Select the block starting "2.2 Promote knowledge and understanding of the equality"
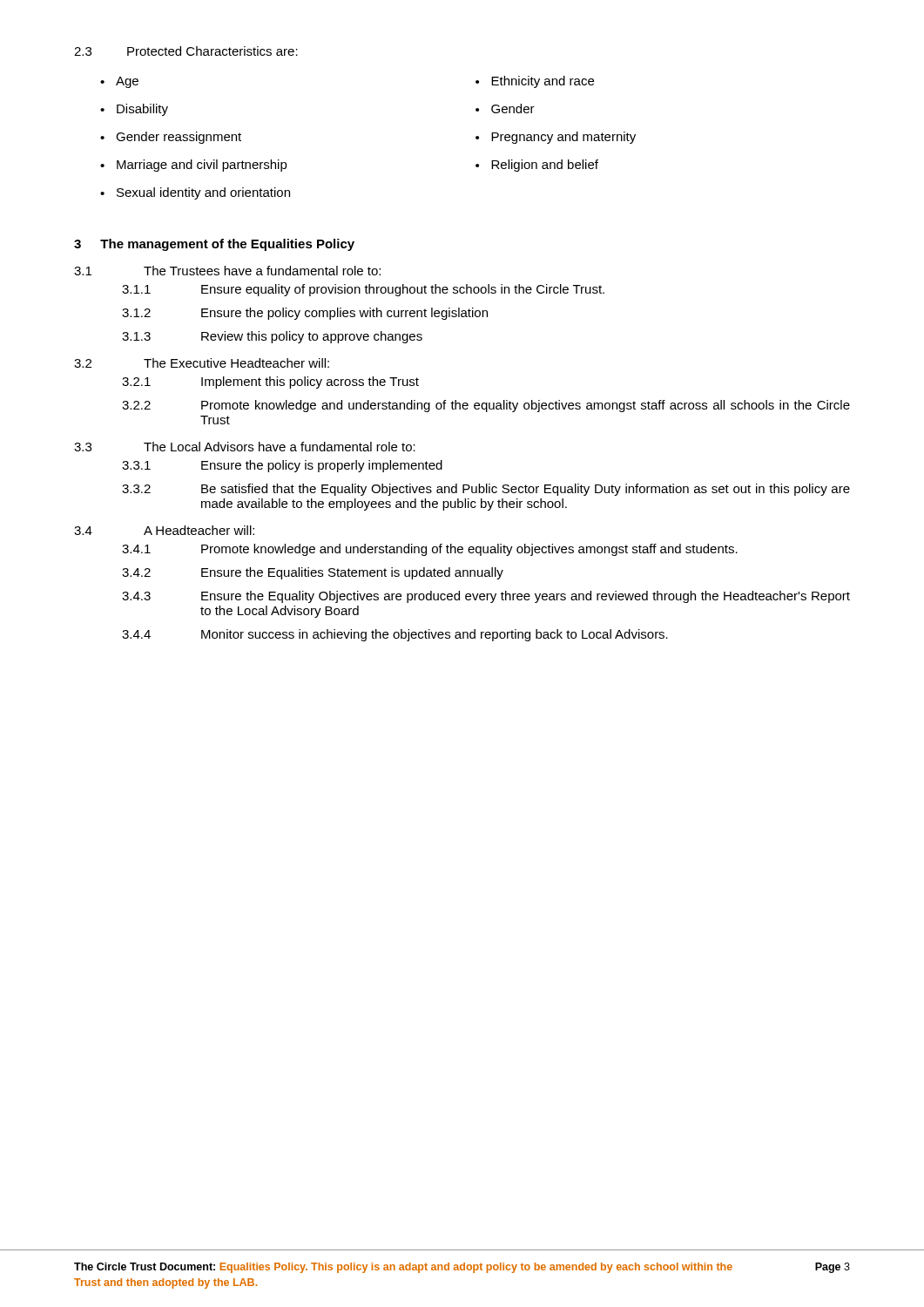This screenshot has height=1307, width=924. coord(486,412)
